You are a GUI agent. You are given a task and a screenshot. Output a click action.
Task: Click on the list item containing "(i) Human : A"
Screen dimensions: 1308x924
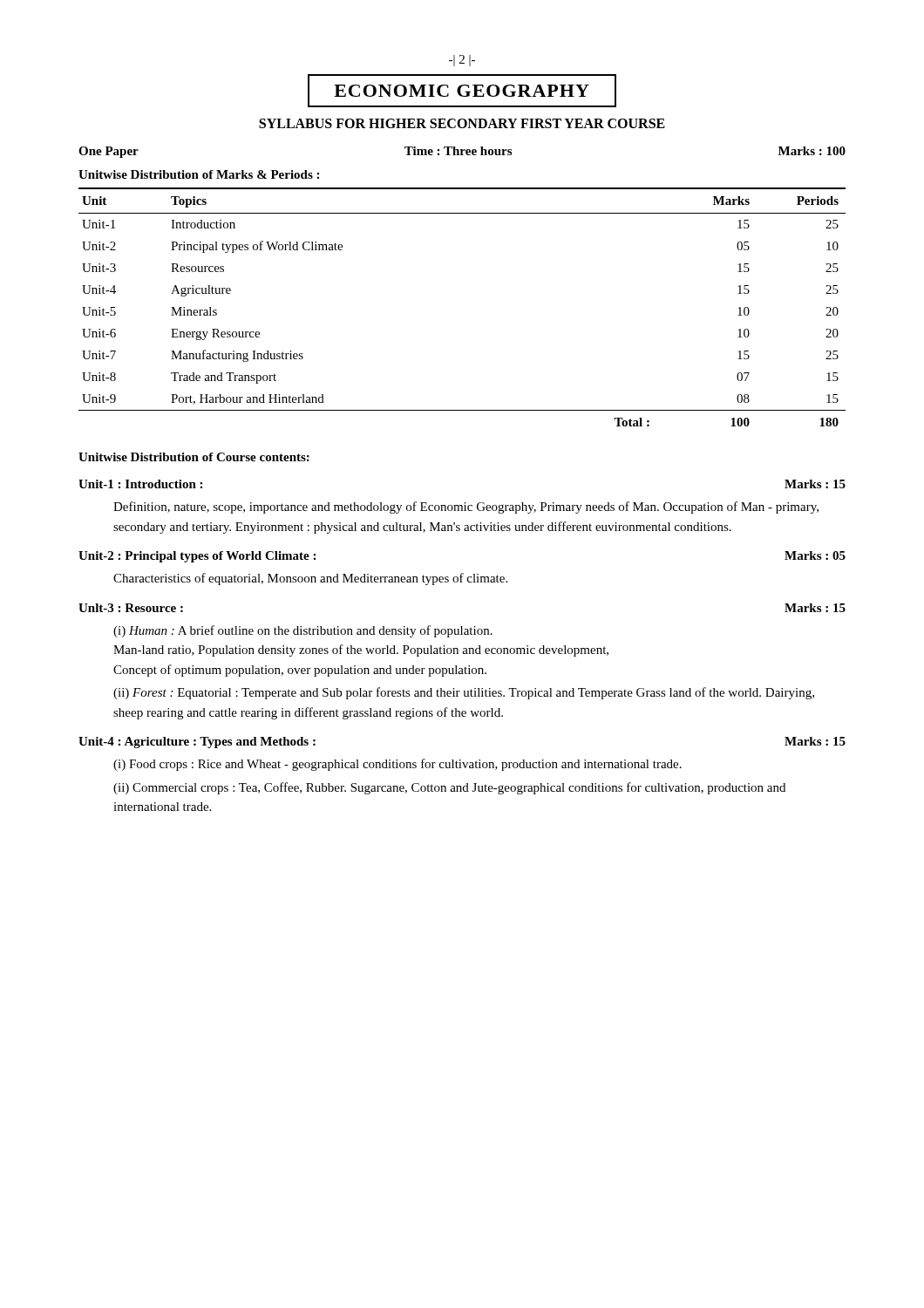(361, 650)
